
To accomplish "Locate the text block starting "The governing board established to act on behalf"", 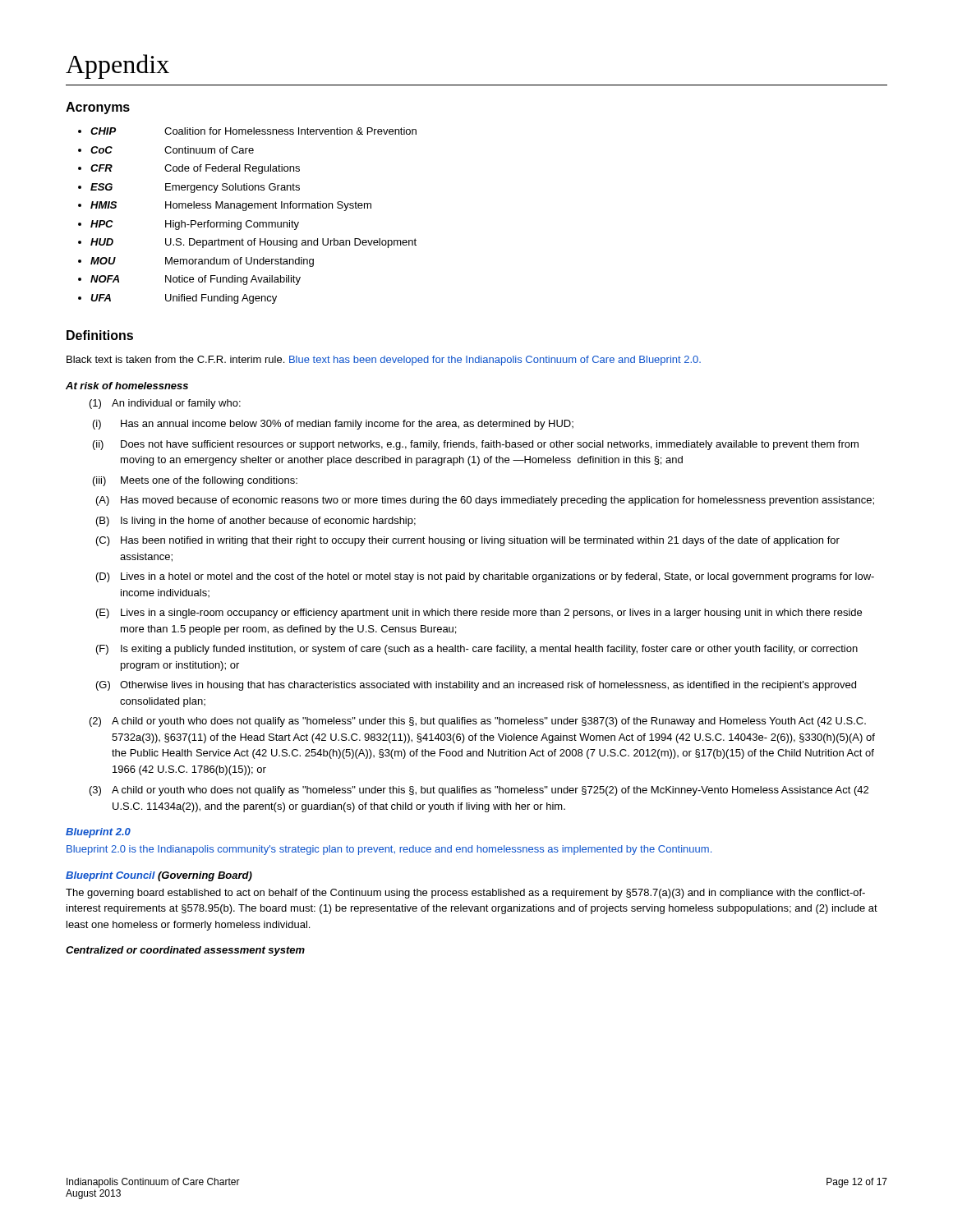I will (x=476, y=908).
